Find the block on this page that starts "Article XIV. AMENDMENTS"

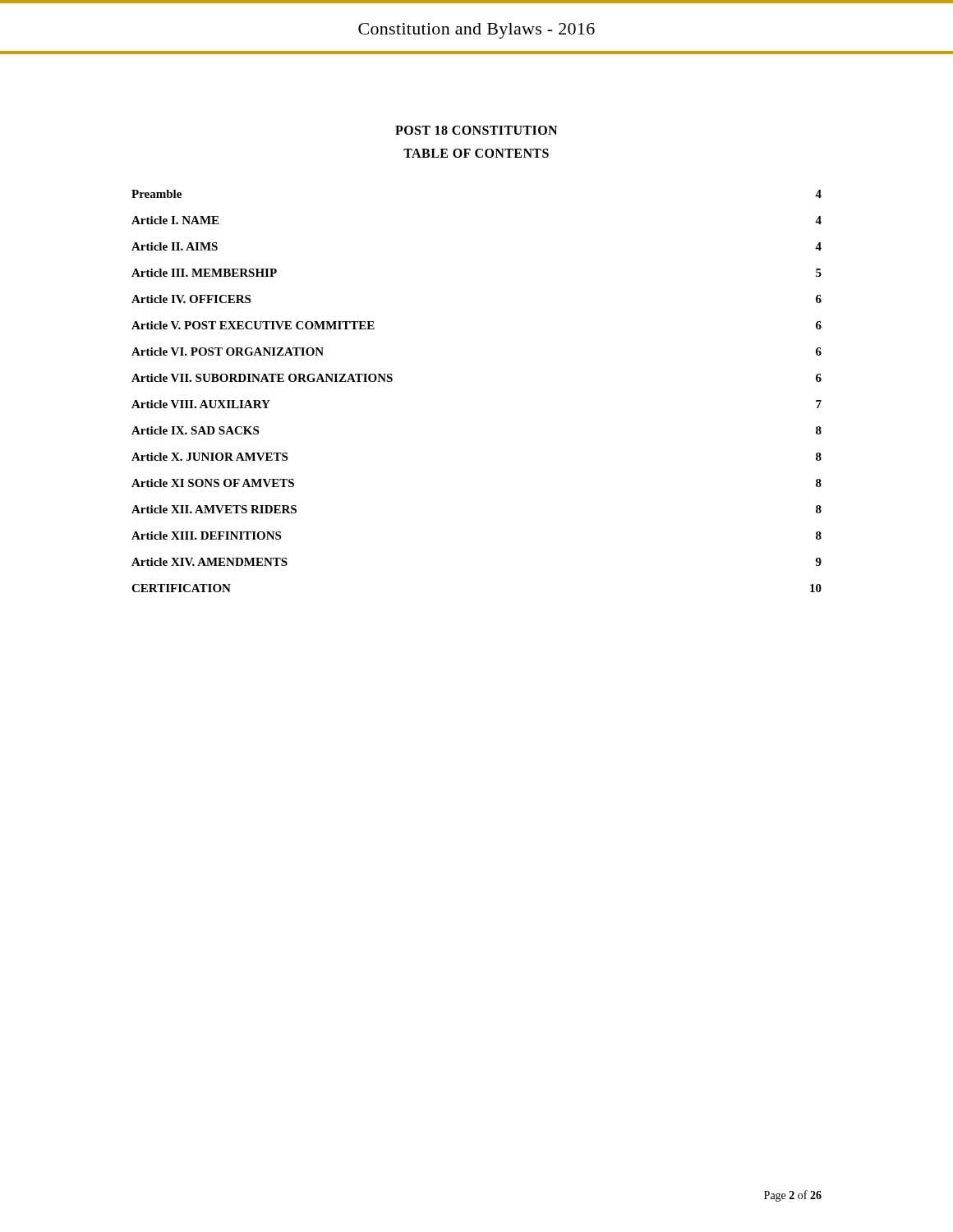(x=211, y=561)
